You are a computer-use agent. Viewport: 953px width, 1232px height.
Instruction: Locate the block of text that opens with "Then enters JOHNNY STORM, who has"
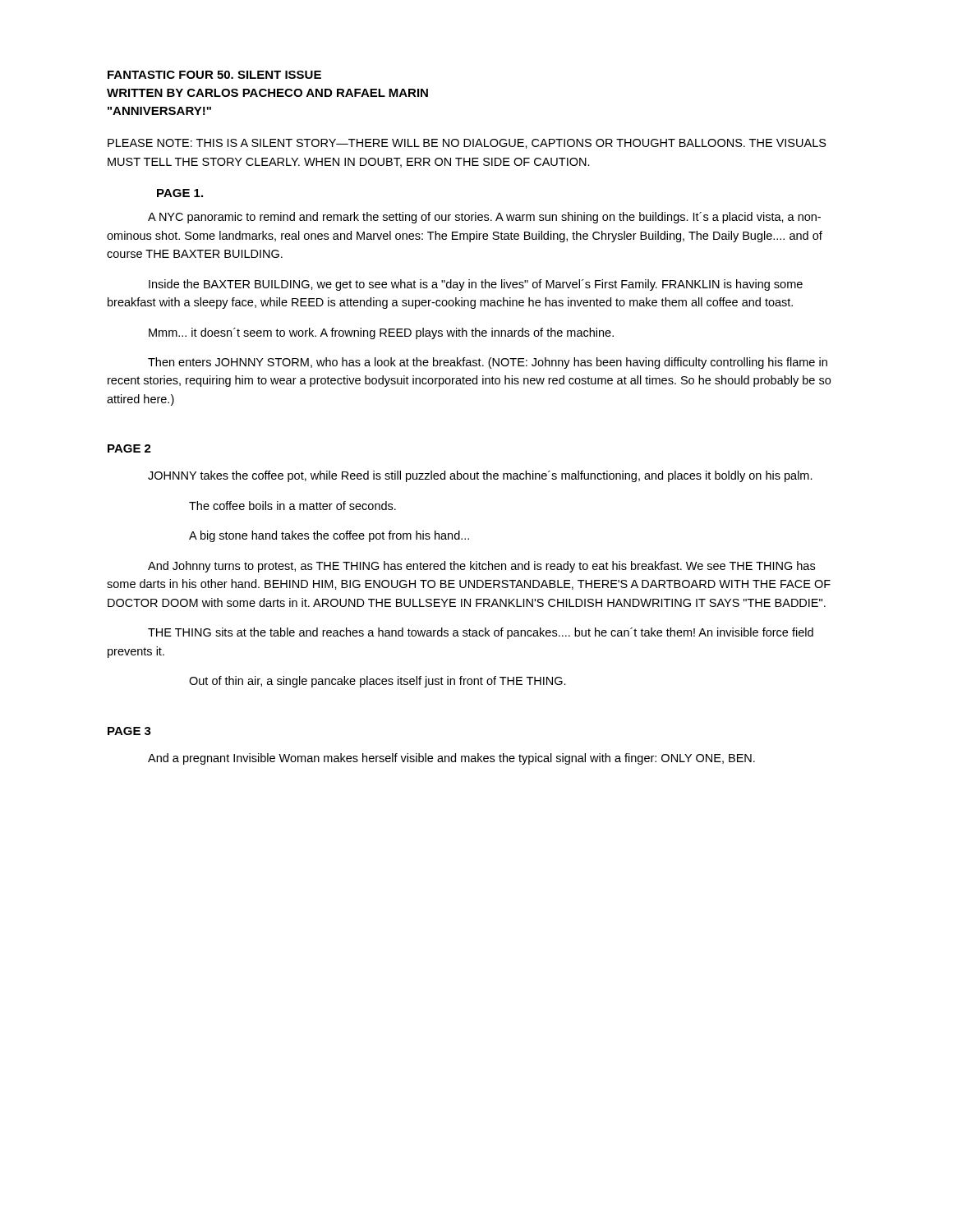click(469, 381)
